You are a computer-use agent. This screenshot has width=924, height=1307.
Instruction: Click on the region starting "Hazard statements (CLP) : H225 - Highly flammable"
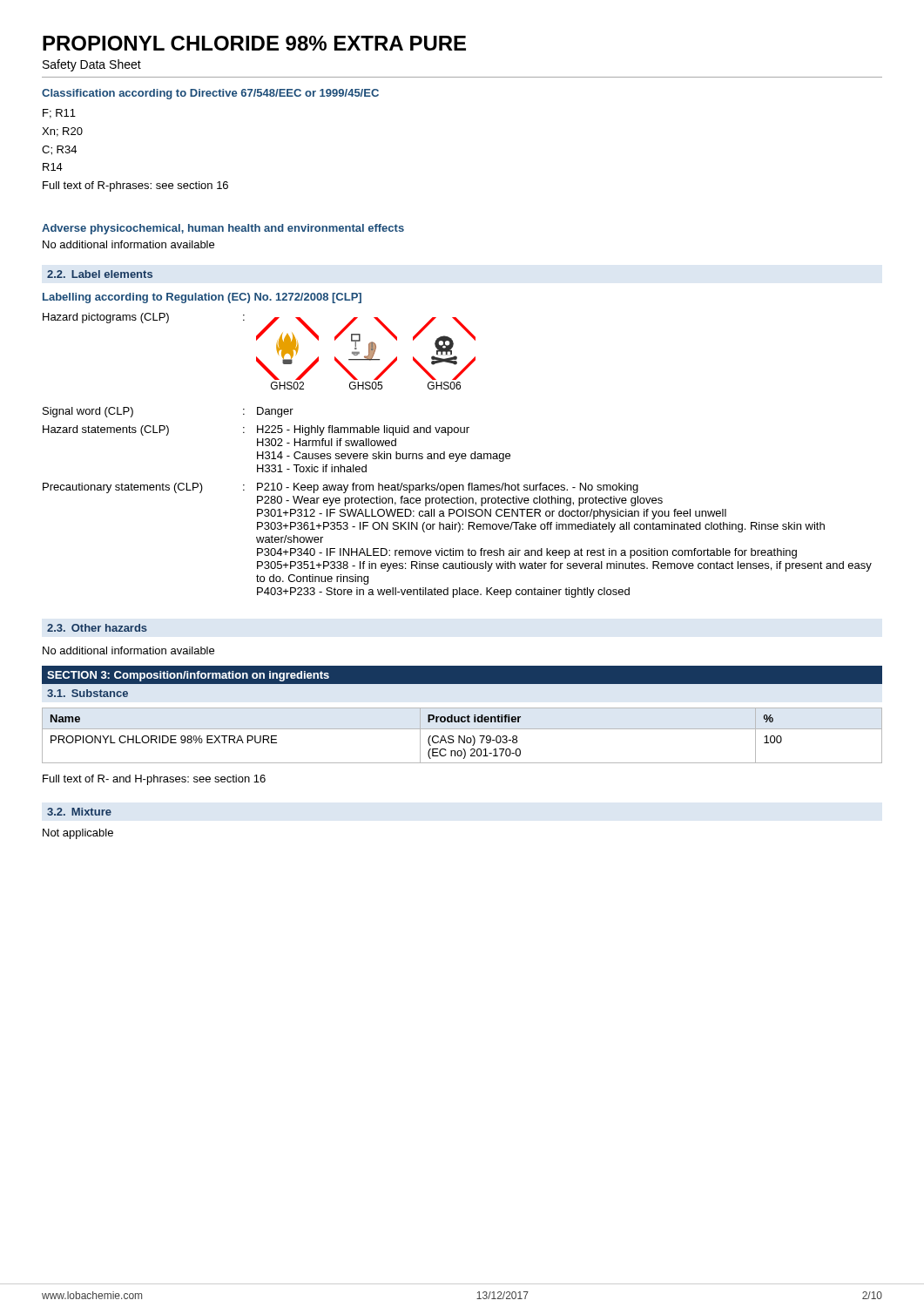point(462,449)
